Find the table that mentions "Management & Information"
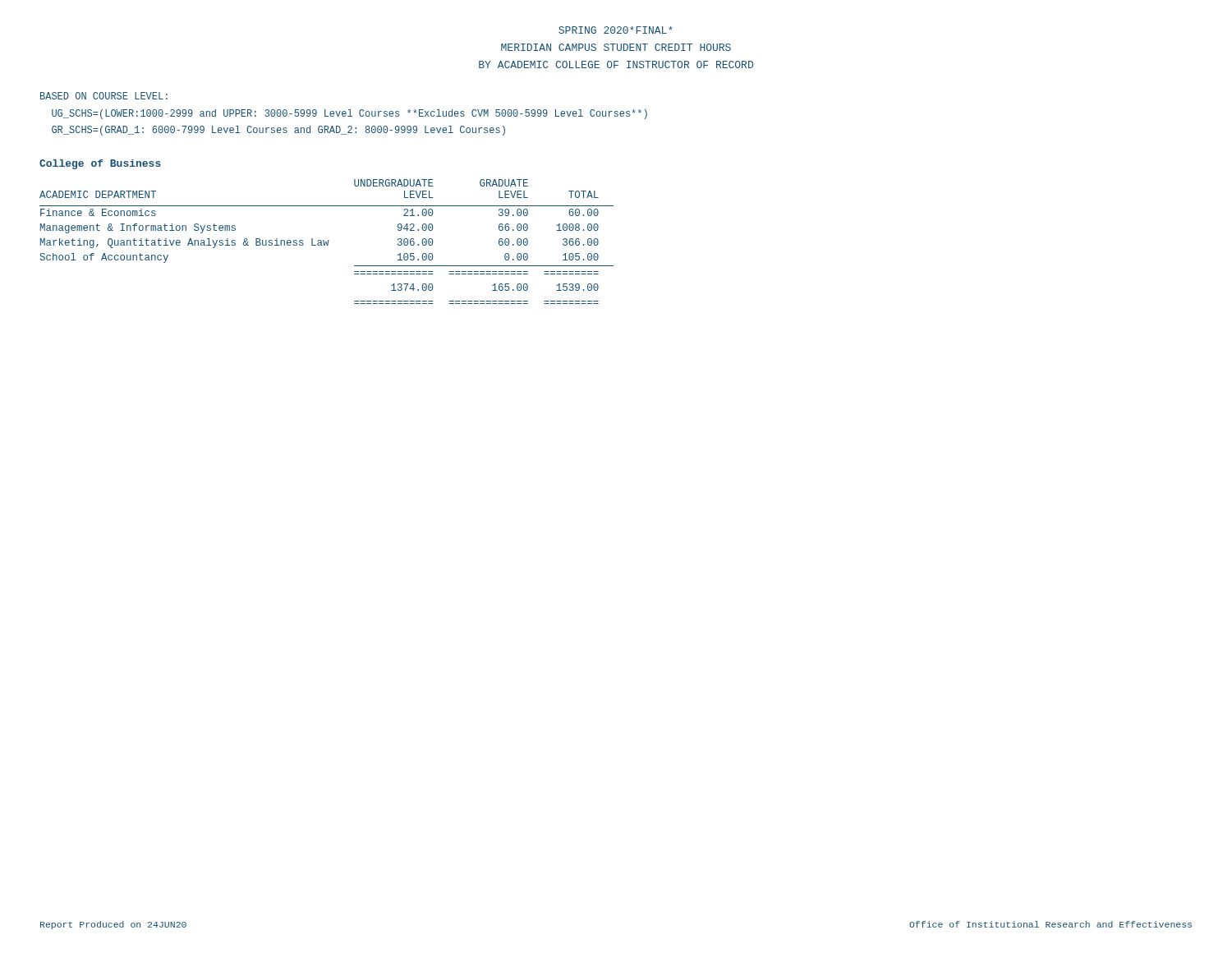1232x953 pixels. (x=616, y=244)
